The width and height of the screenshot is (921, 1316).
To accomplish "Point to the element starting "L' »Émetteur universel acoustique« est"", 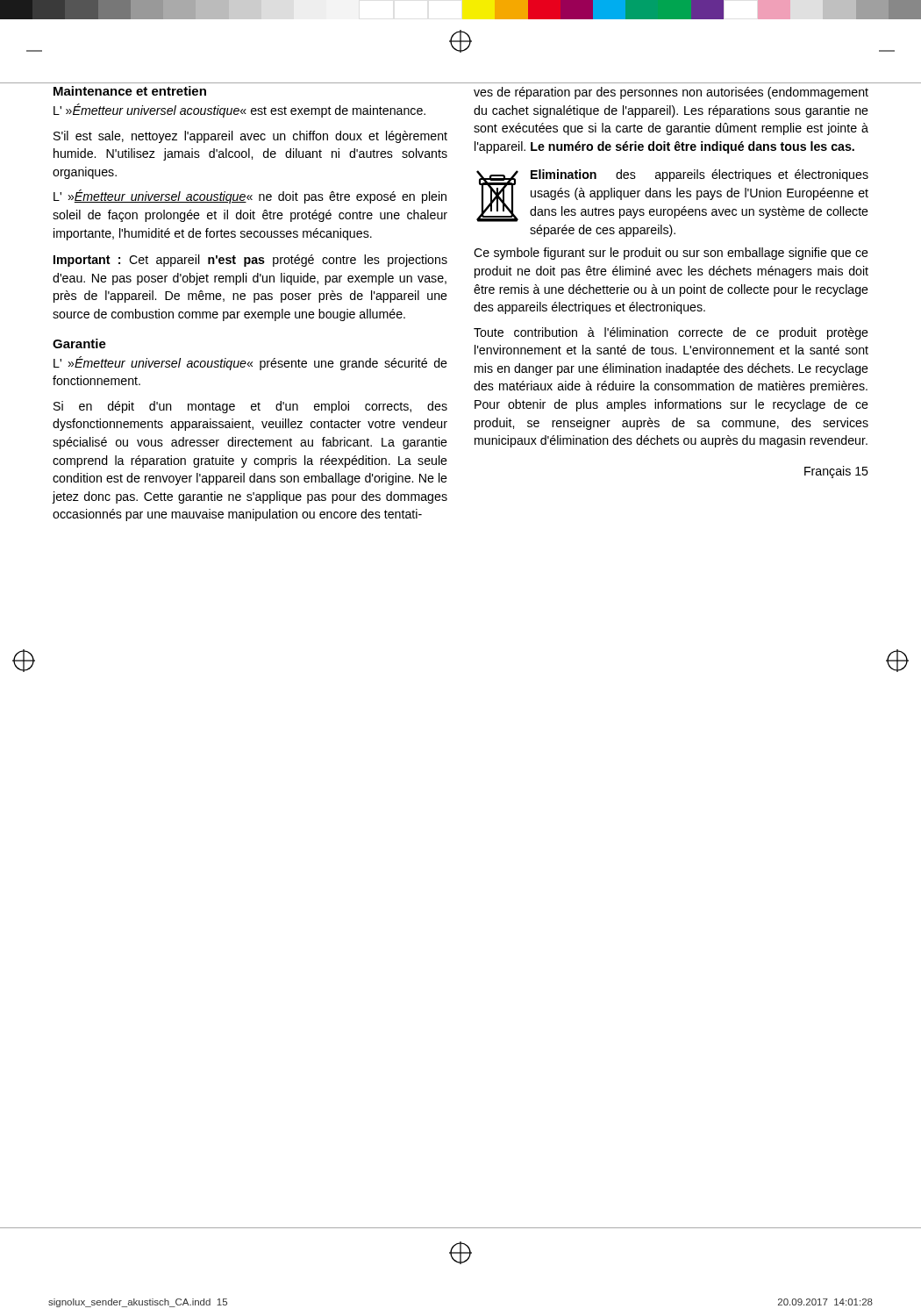I will point(239,111).
